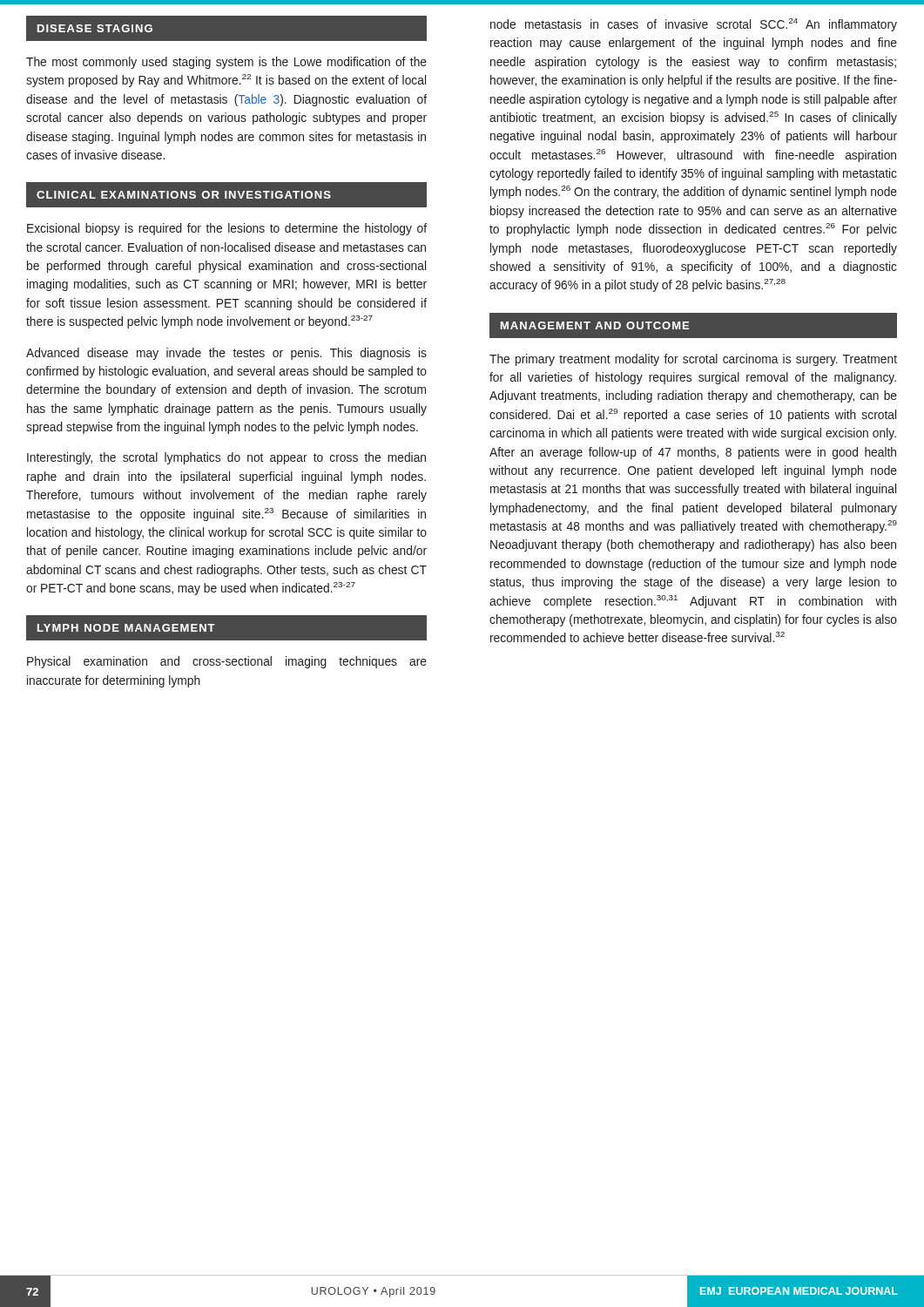Find the text block that says "Physical examination and cross-sectional imaging"
The image size is (924, 1307).
point(226,671)
